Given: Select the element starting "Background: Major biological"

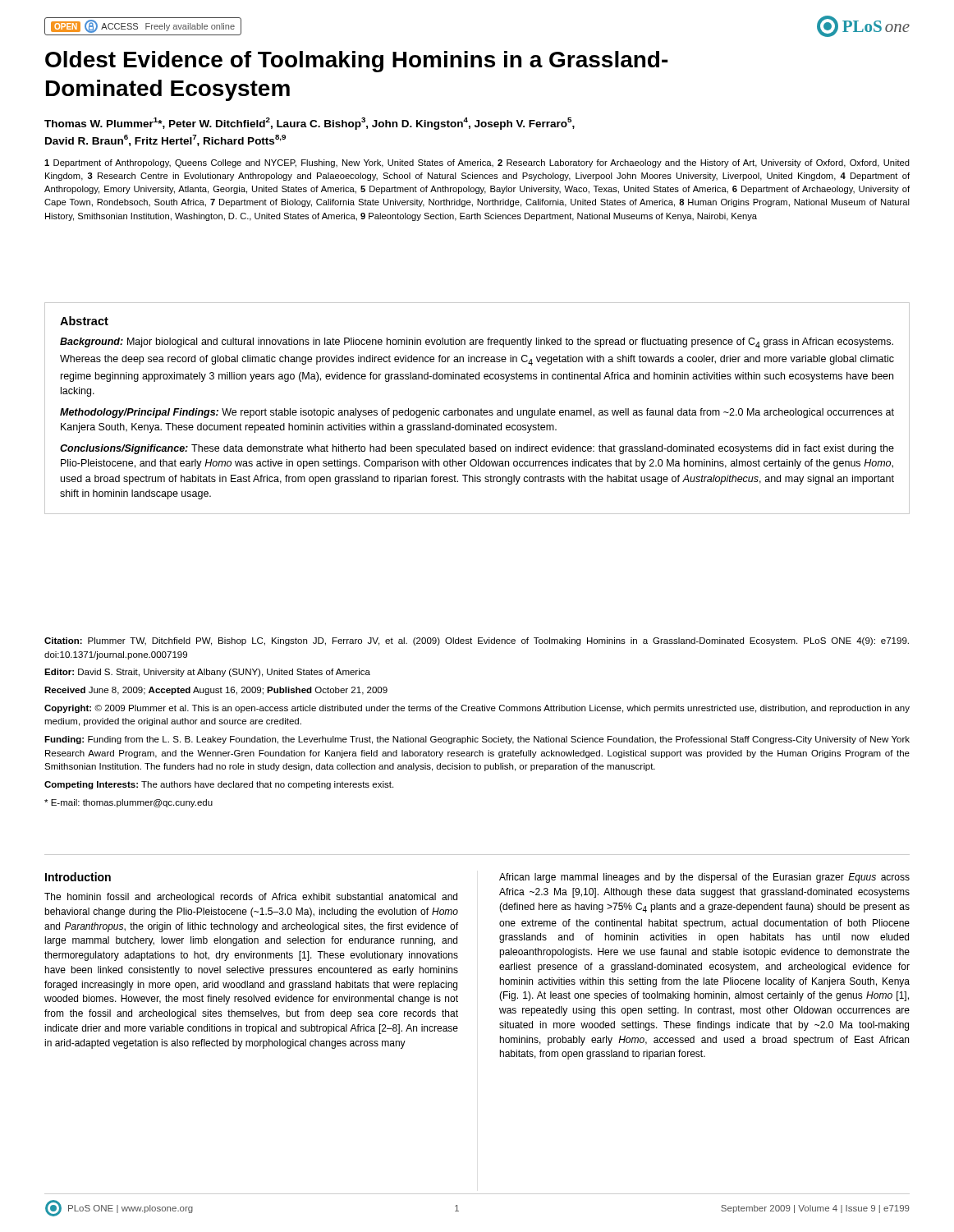Looking at the screenshot, I should tap(477, 366).
